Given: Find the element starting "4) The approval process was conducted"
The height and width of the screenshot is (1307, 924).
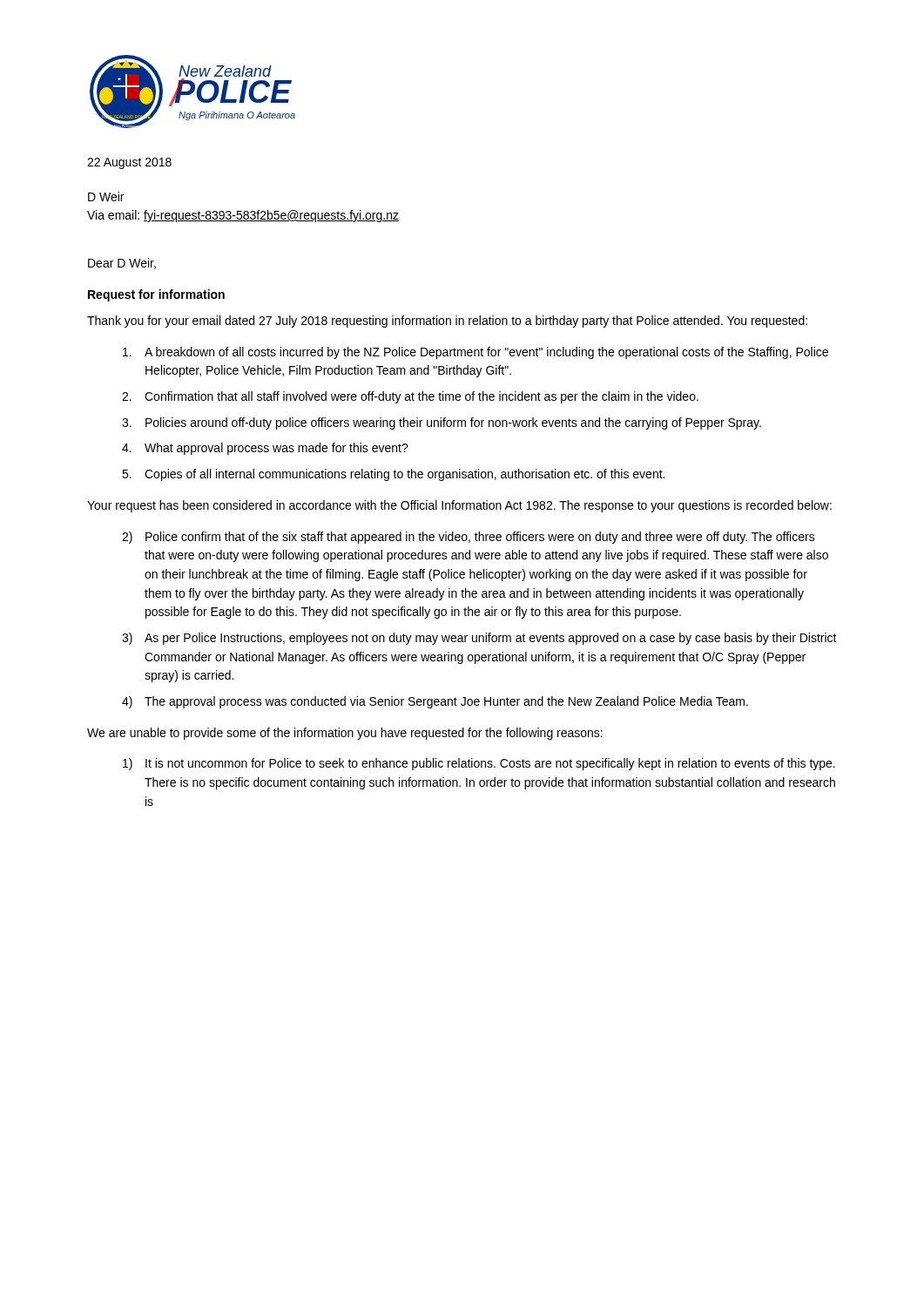Looking at the screenshot, I should click(435, 702).
